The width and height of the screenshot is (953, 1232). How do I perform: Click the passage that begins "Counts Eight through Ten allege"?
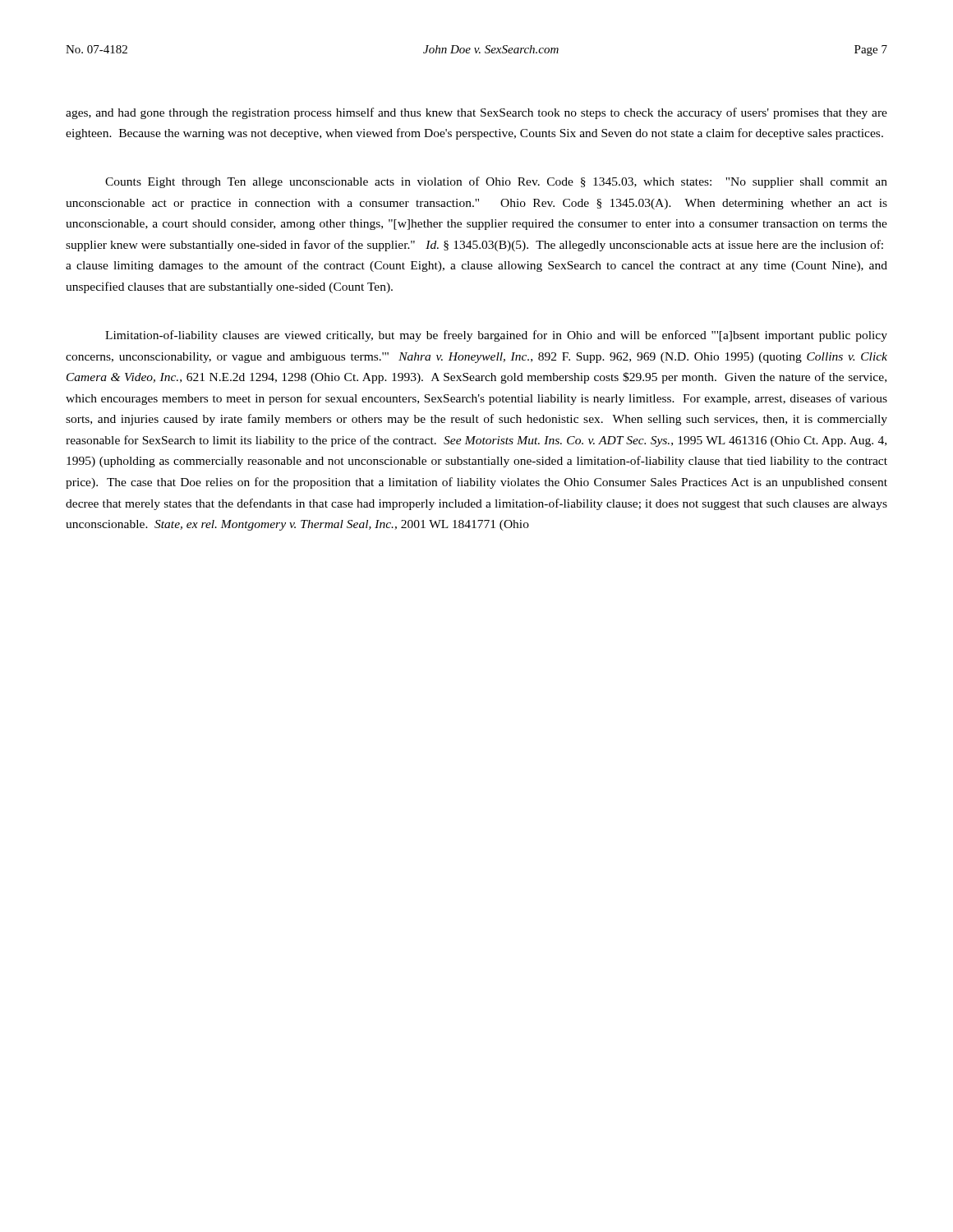[476, 234]
